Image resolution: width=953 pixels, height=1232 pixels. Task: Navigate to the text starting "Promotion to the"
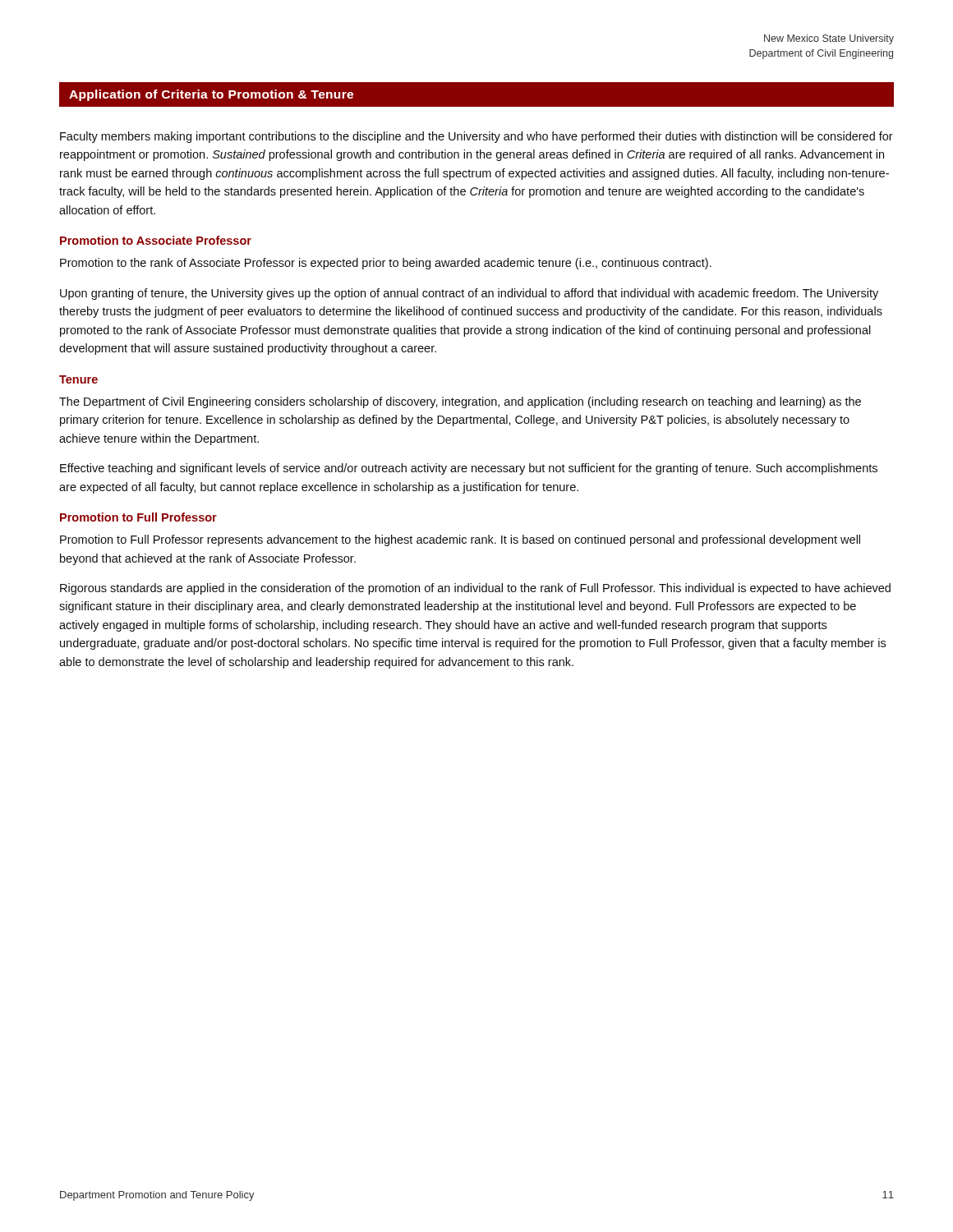[386, 263]
